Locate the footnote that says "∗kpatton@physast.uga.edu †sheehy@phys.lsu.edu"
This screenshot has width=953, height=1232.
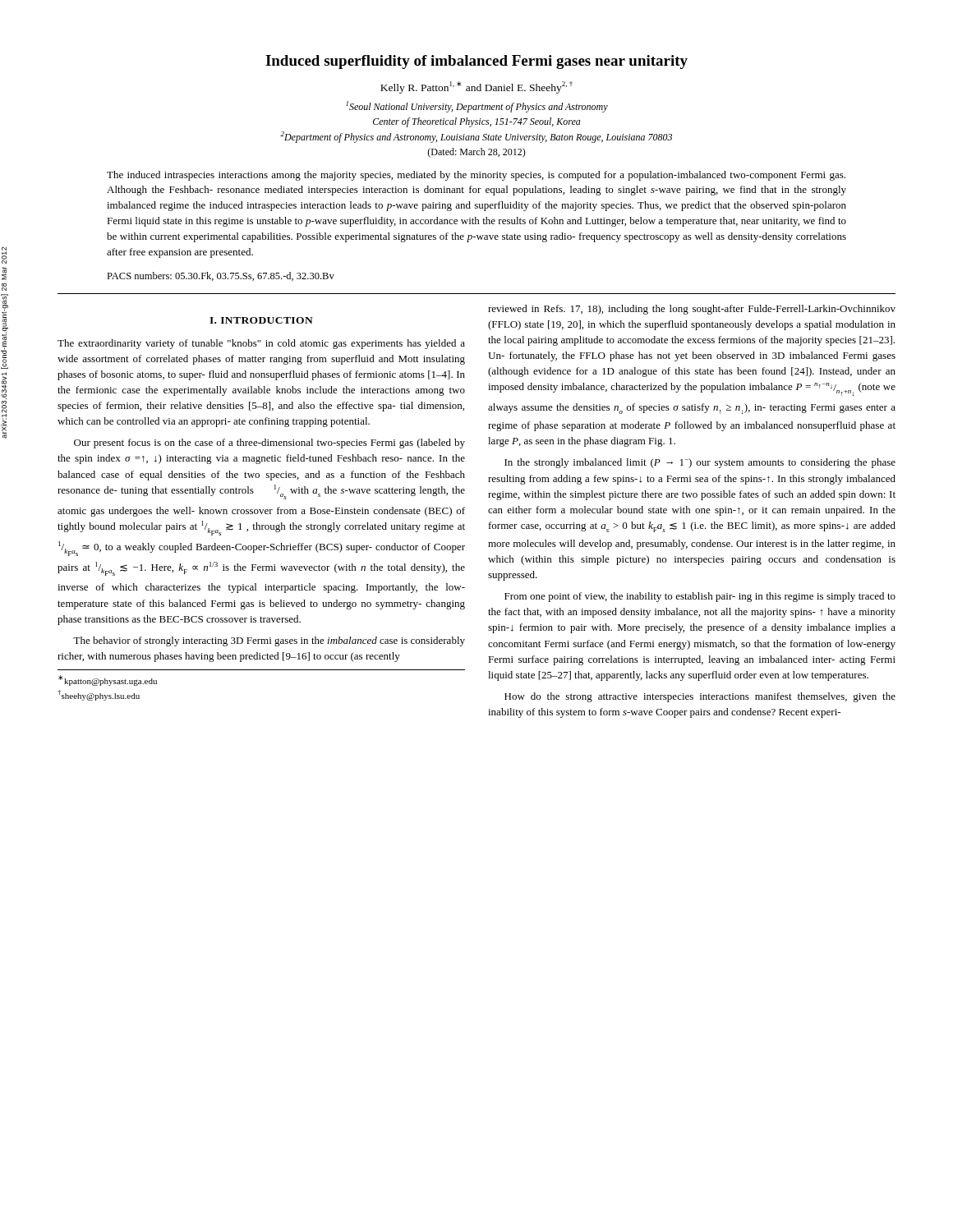[107, 687]
